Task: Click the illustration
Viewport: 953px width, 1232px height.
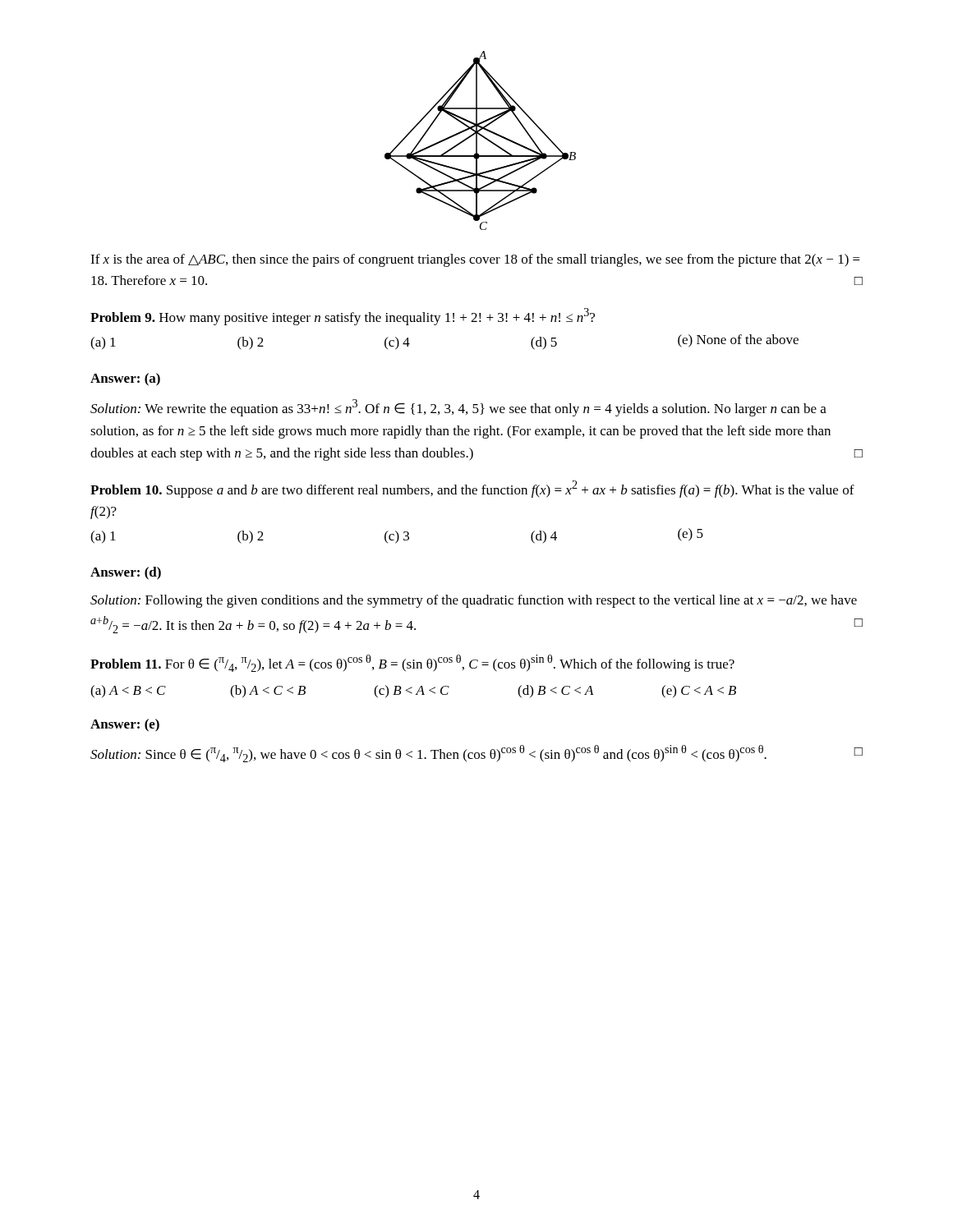Action: tap(476, 142)
